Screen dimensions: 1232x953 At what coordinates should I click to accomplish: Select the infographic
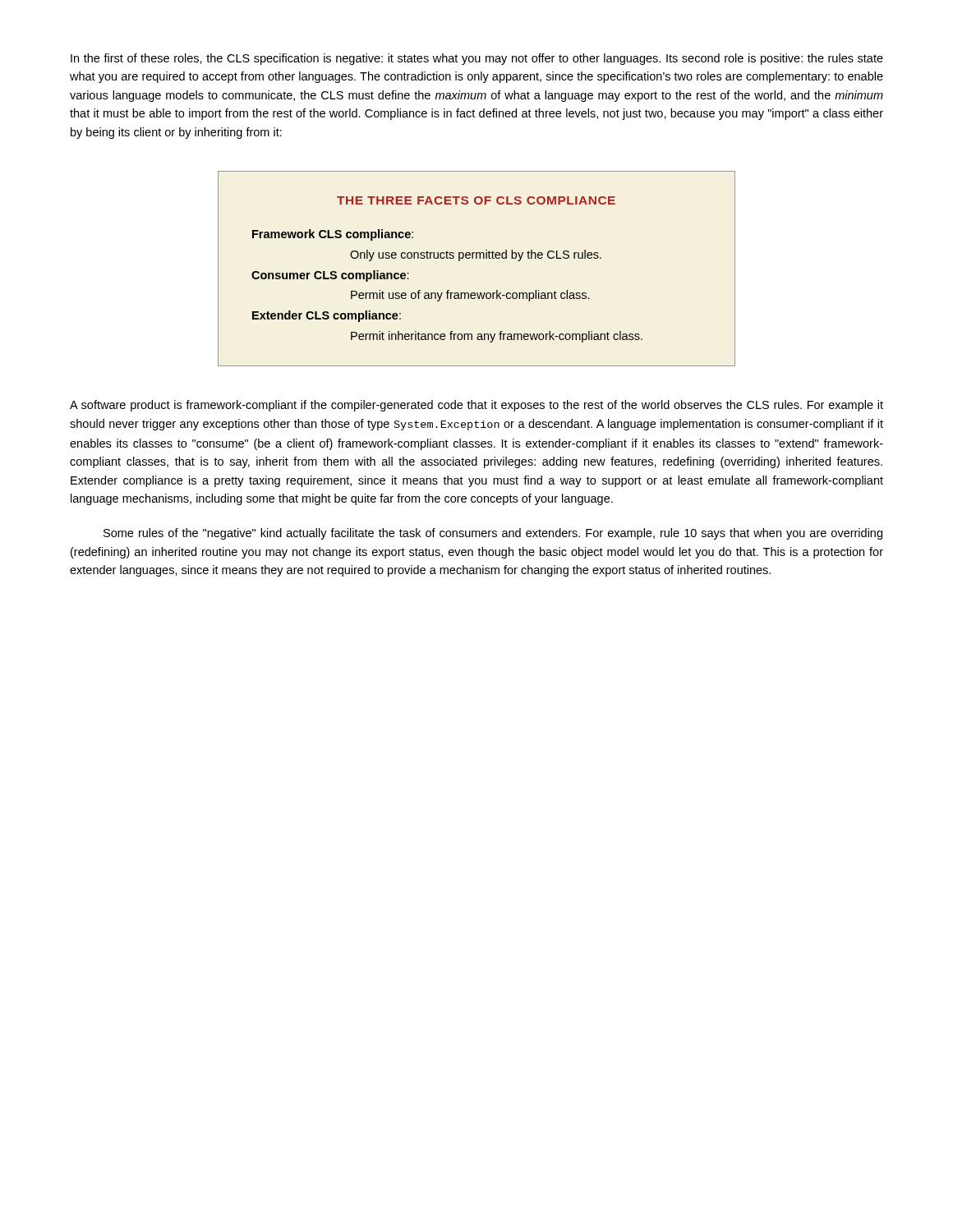[476, 269]
